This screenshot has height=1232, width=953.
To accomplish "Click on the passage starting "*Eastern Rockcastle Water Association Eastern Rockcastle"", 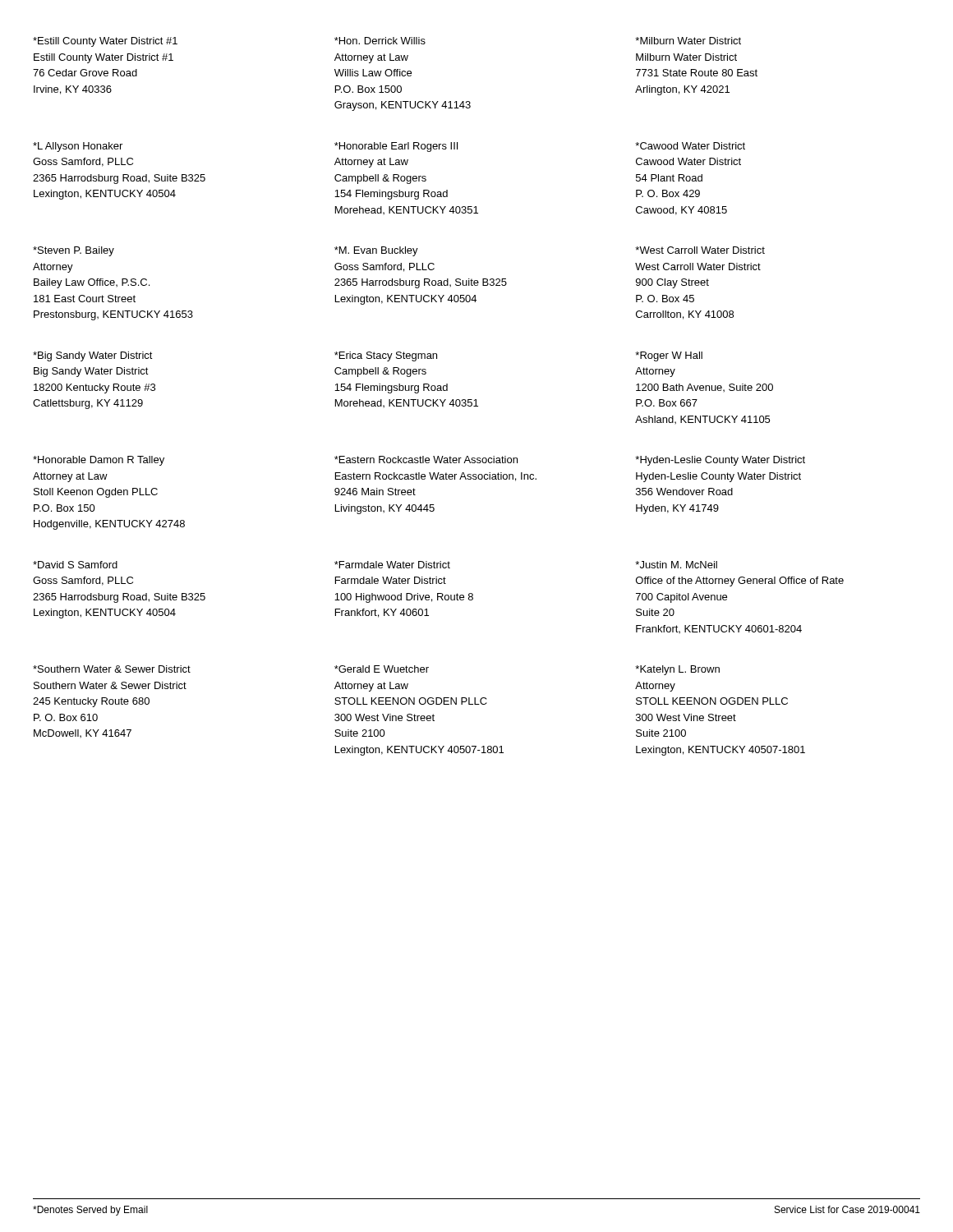I will point(476,484).
